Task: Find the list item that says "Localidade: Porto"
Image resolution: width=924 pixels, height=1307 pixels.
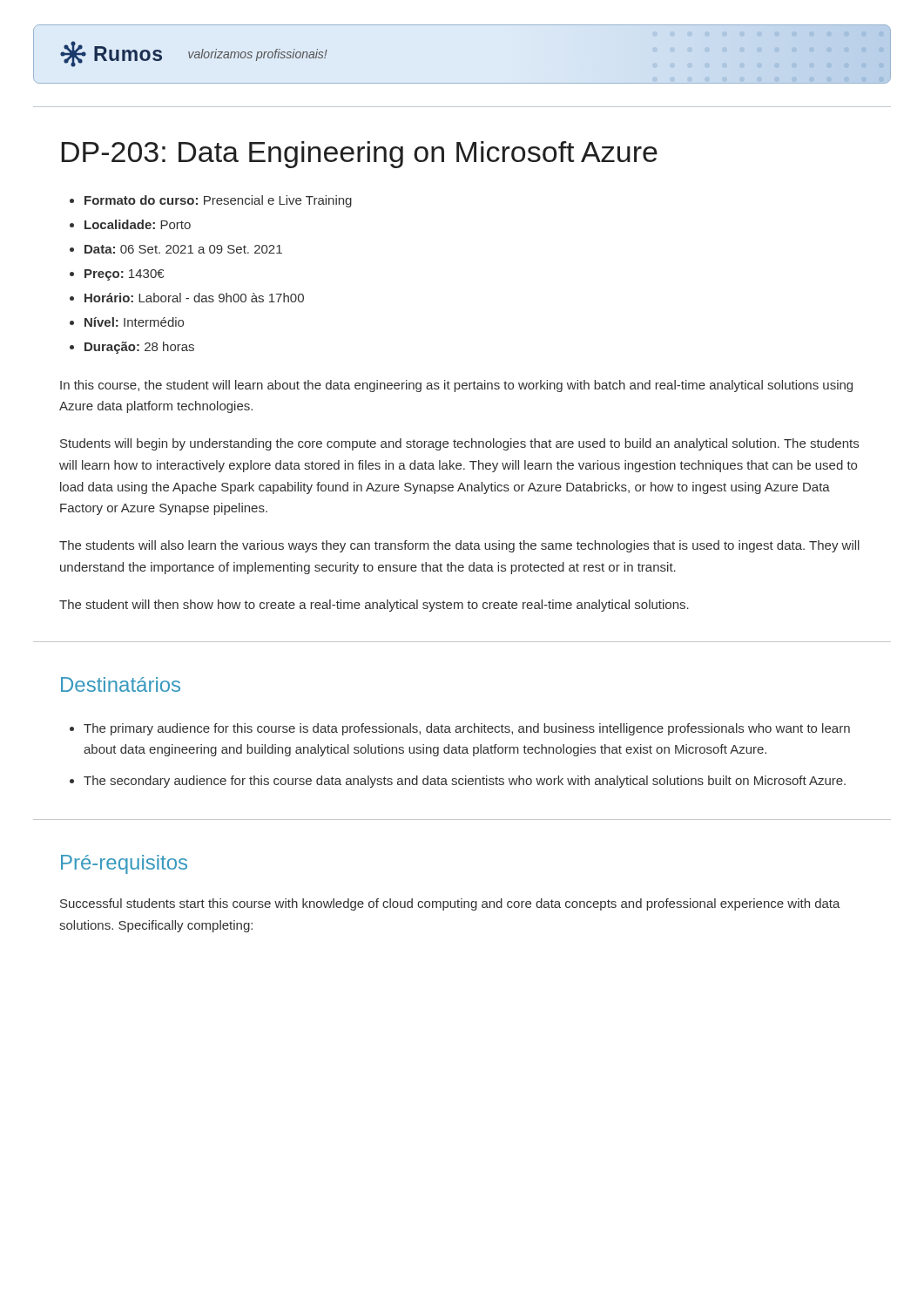Action: point(137,224)
